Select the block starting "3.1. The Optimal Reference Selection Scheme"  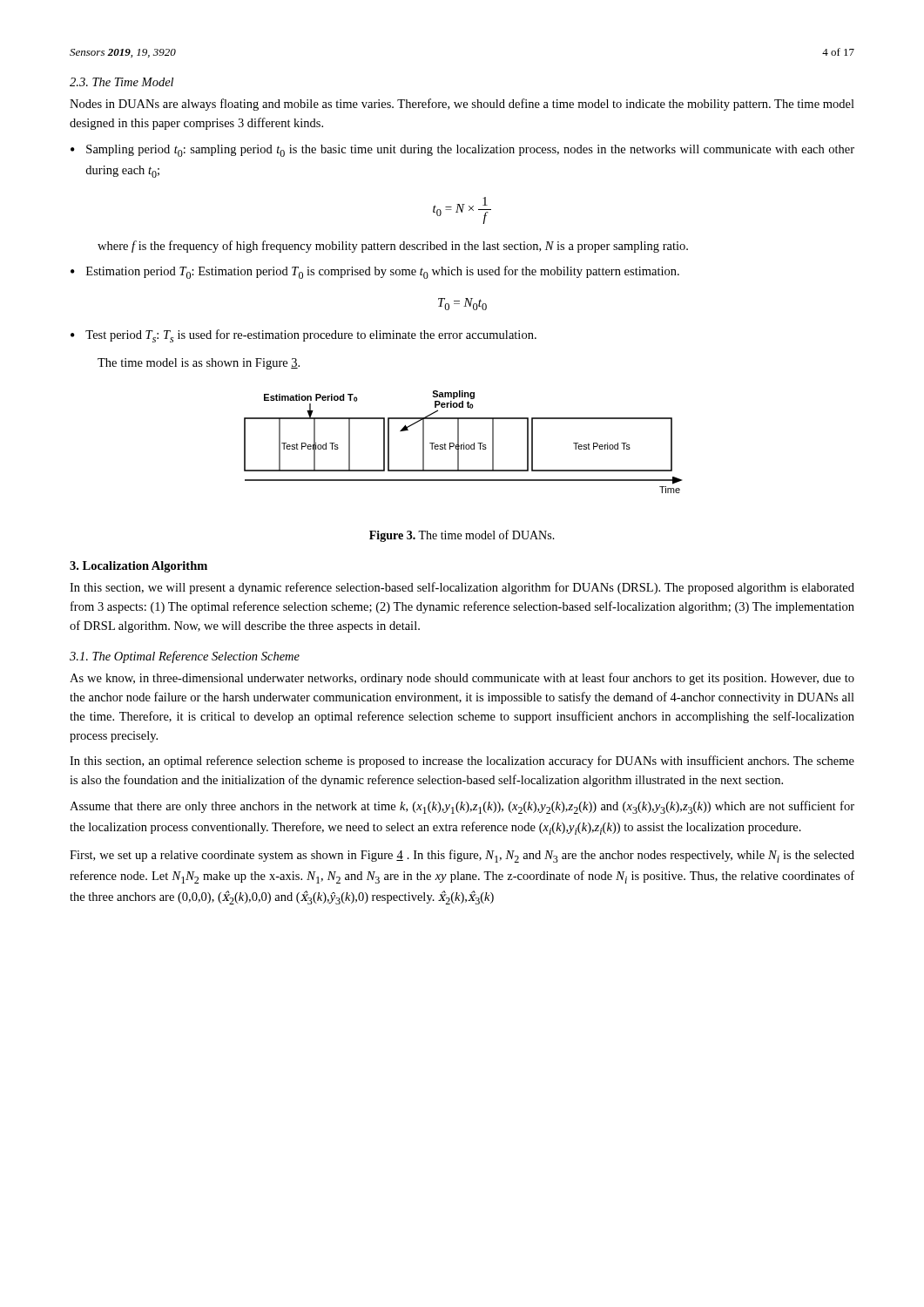tap(185, 656)
